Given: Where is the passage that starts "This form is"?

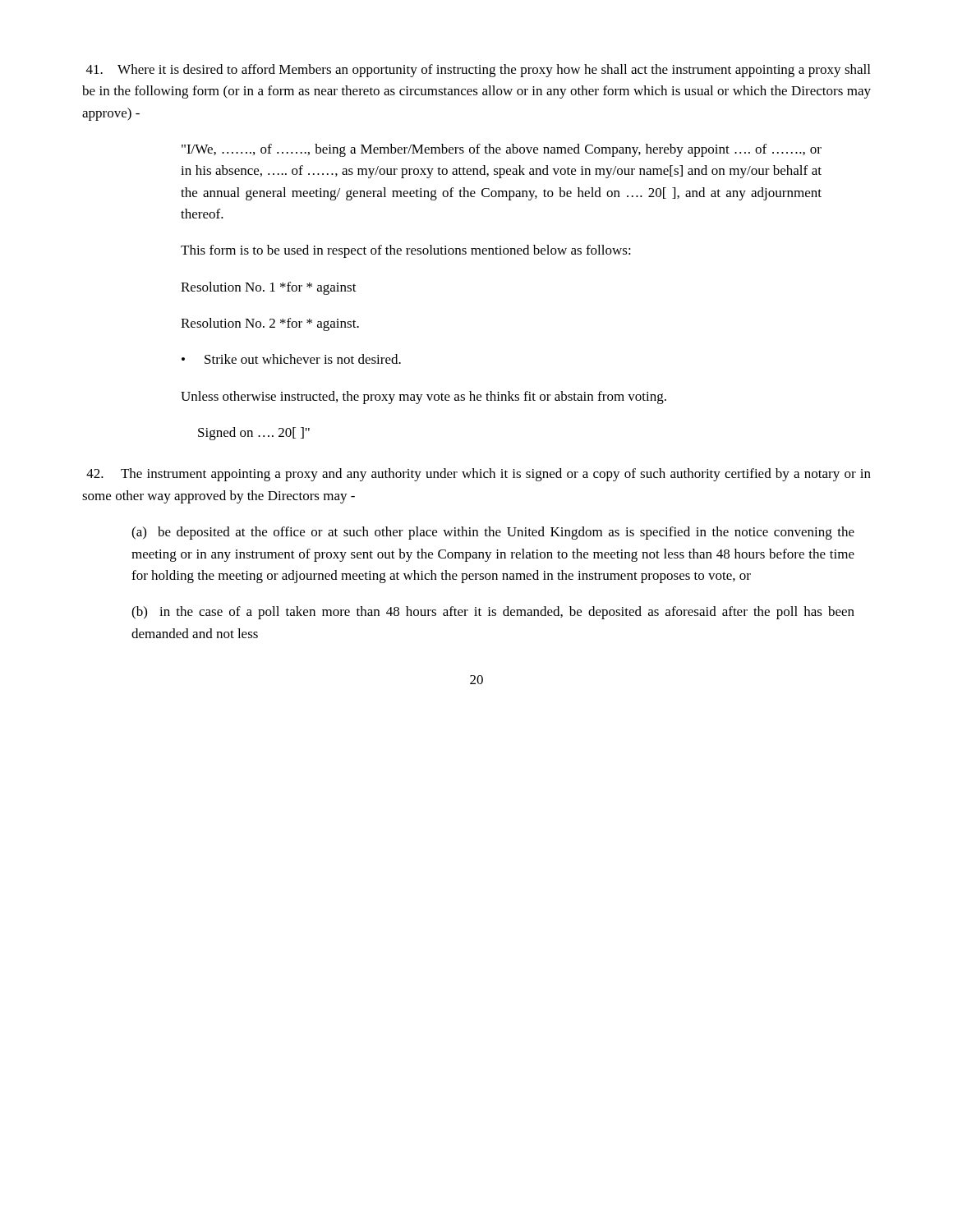Looking at the screenshot, I should click(x=406, y=250).
